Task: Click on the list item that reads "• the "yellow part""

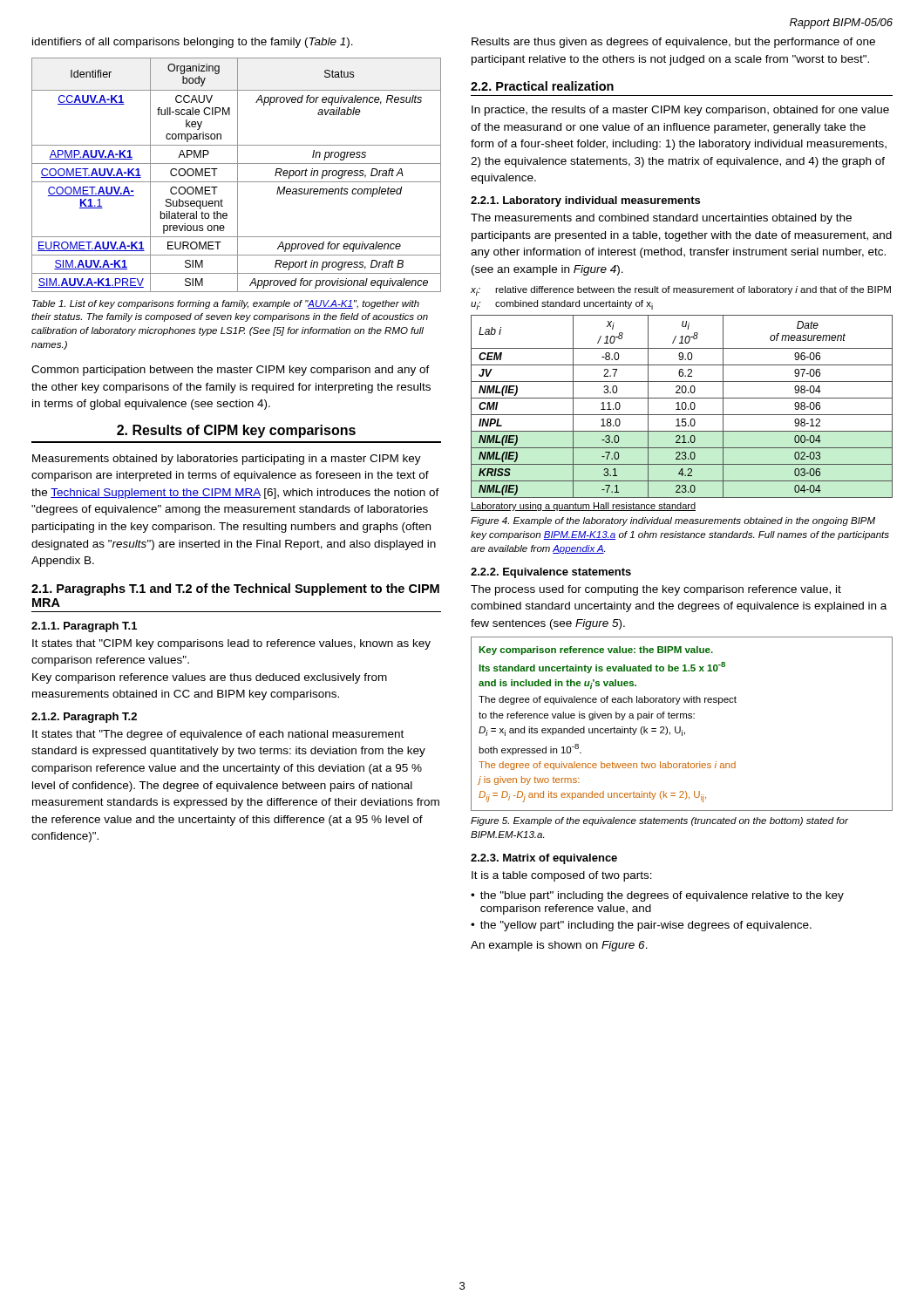Action: pyautogui.click(x=641, y=925)
